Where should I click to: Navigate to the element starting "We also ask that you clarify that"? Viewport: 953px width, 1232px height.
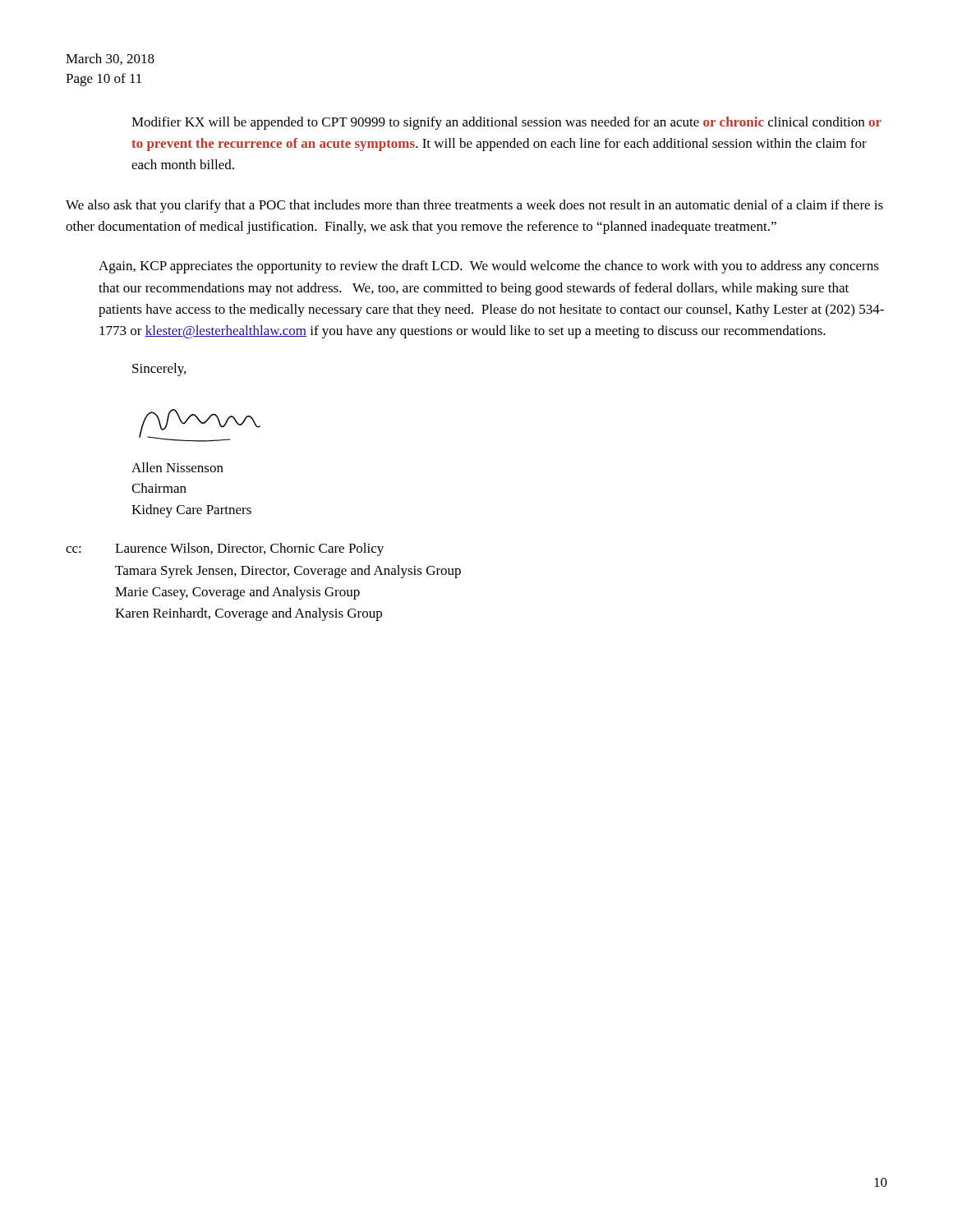[475, 215]
